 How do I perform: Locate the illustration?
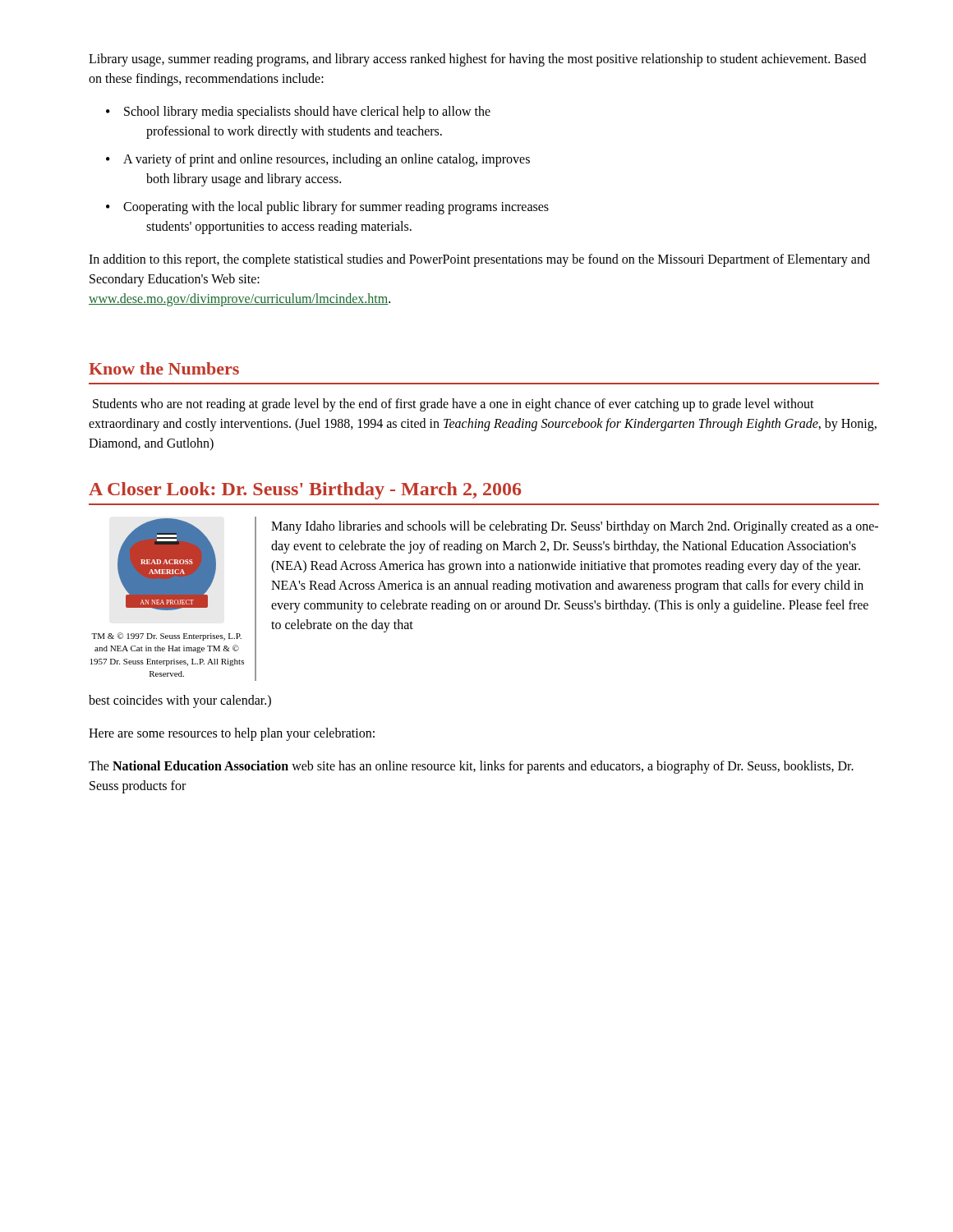[x=173, y=599]
